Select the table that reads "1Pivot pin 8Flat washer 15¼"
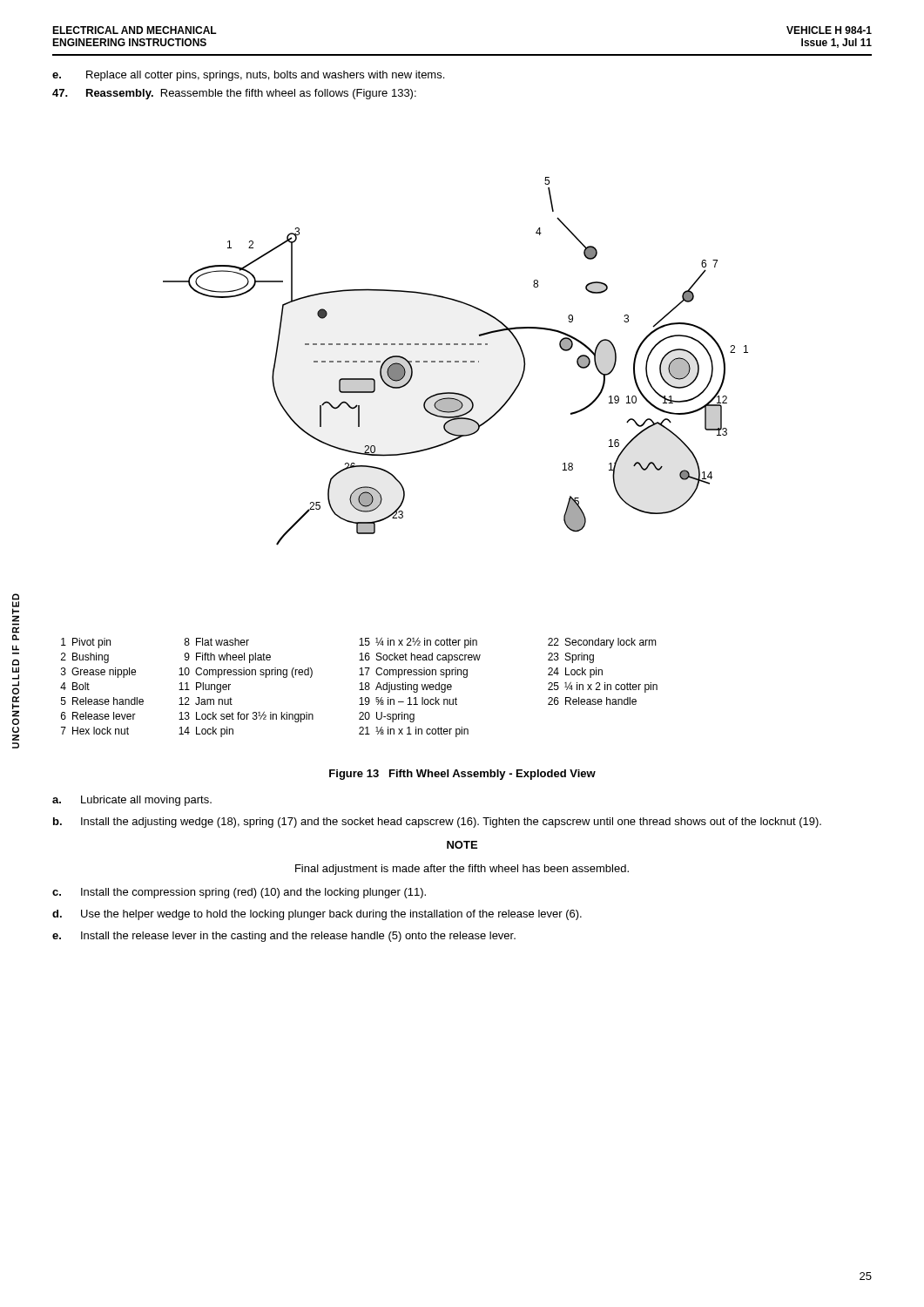 [462, 688]
